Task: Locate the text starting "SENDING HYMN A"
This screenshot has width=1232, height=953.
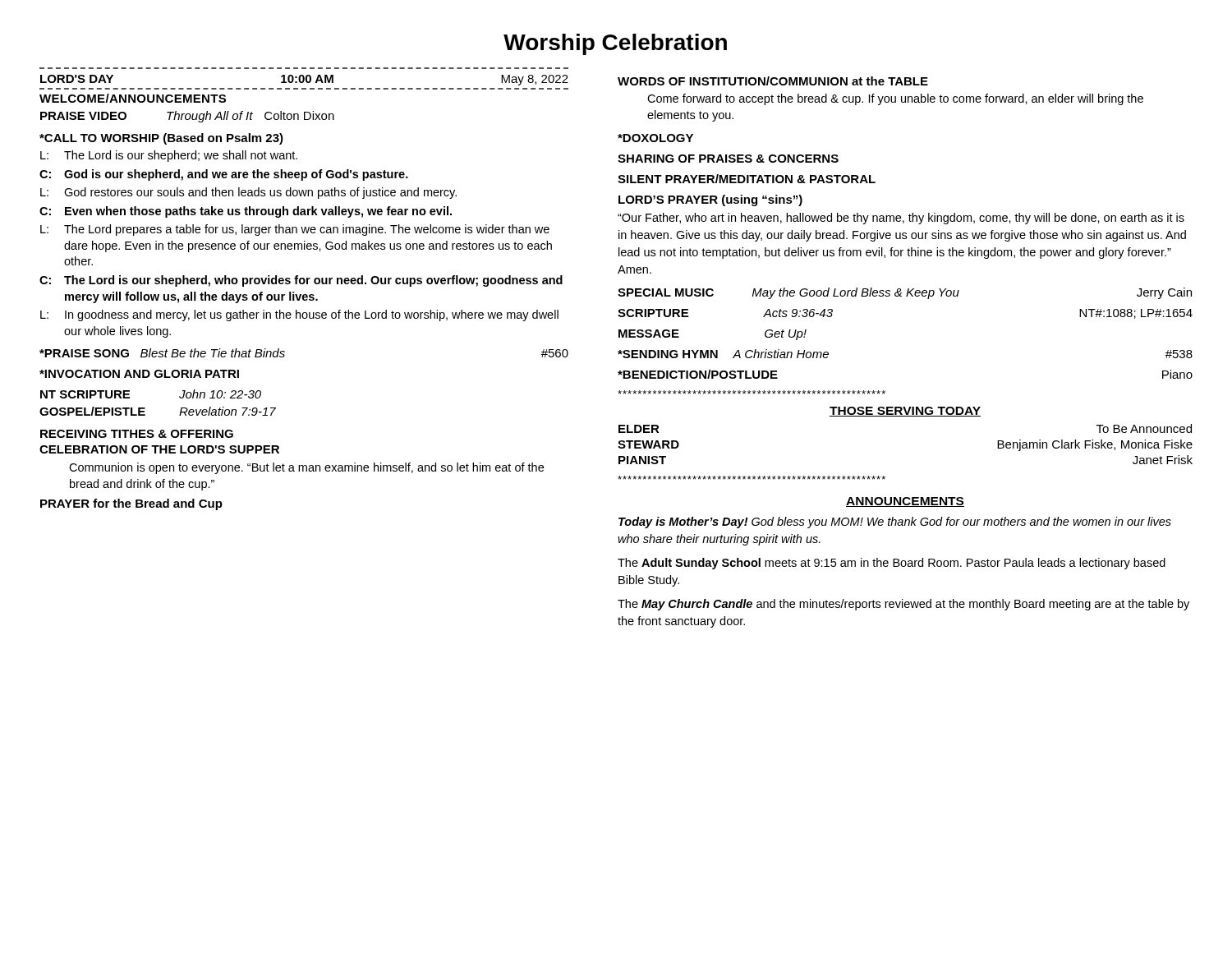Action: pos(664,354)
